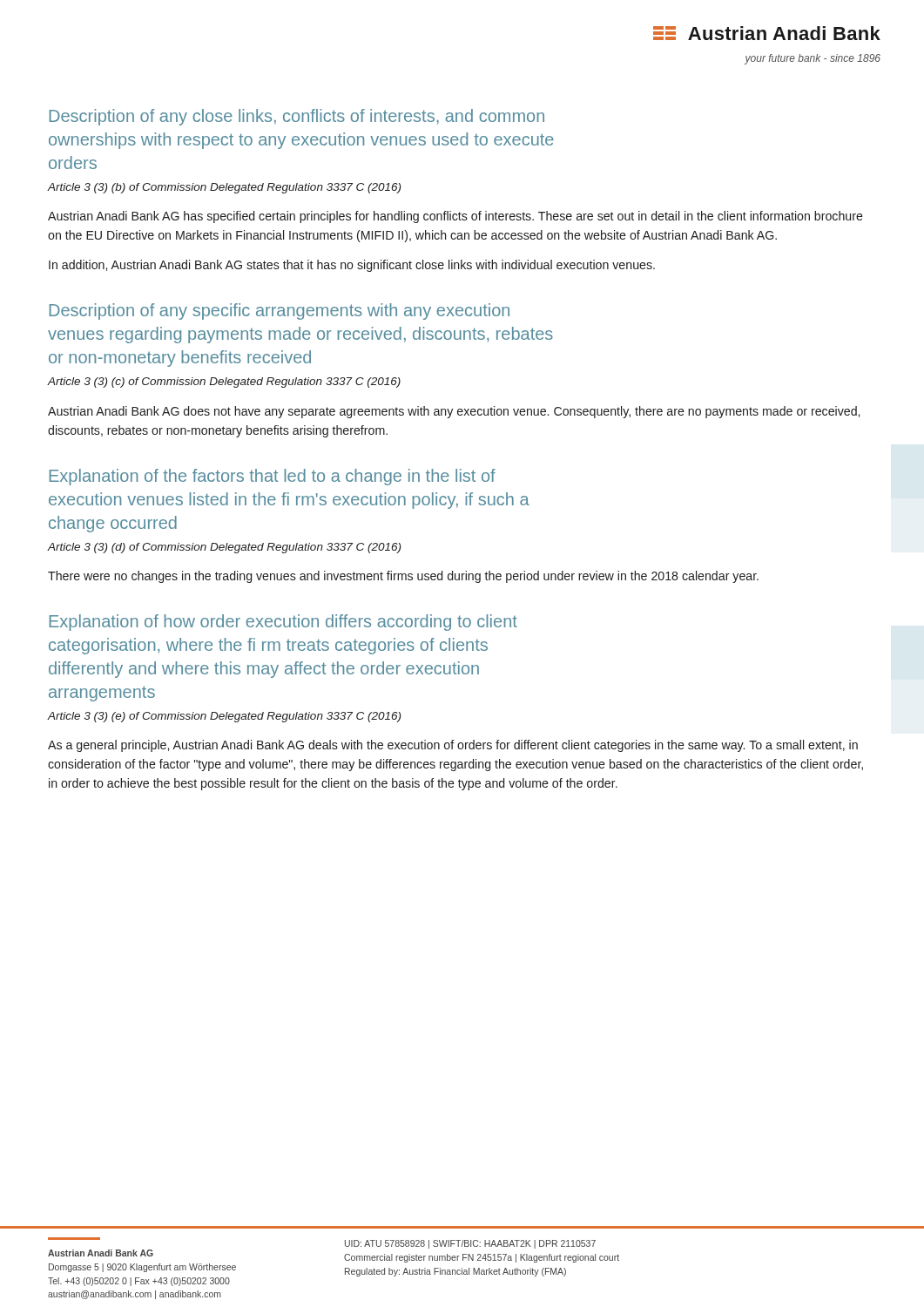The image size is (924, 1307).
Task: Find the text block starting "In addition, Austrian Anadi Bank AG states that"
Action: point(352,265)
